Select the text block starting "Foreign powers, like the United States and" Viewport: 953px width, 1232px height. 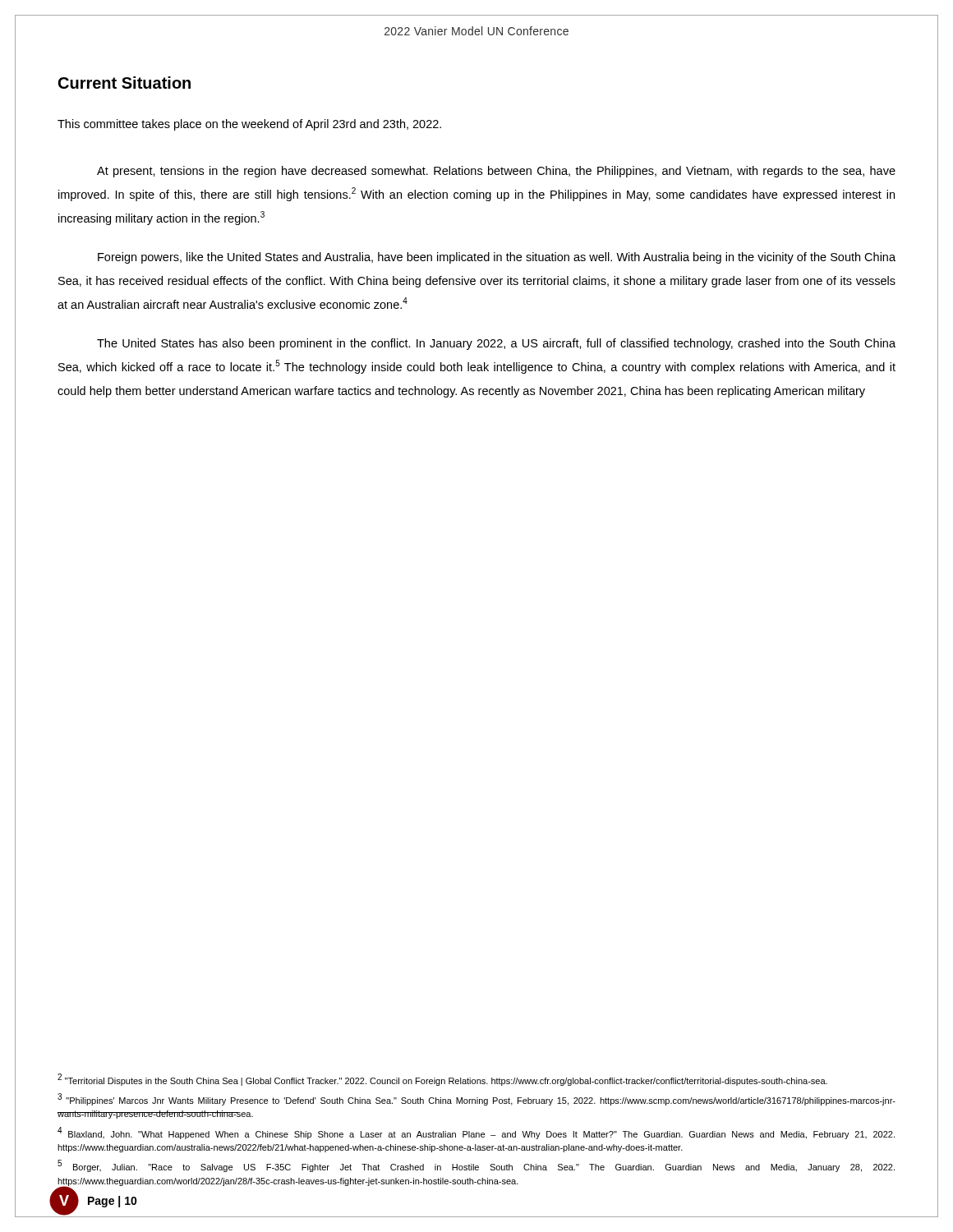click(476, 281)
